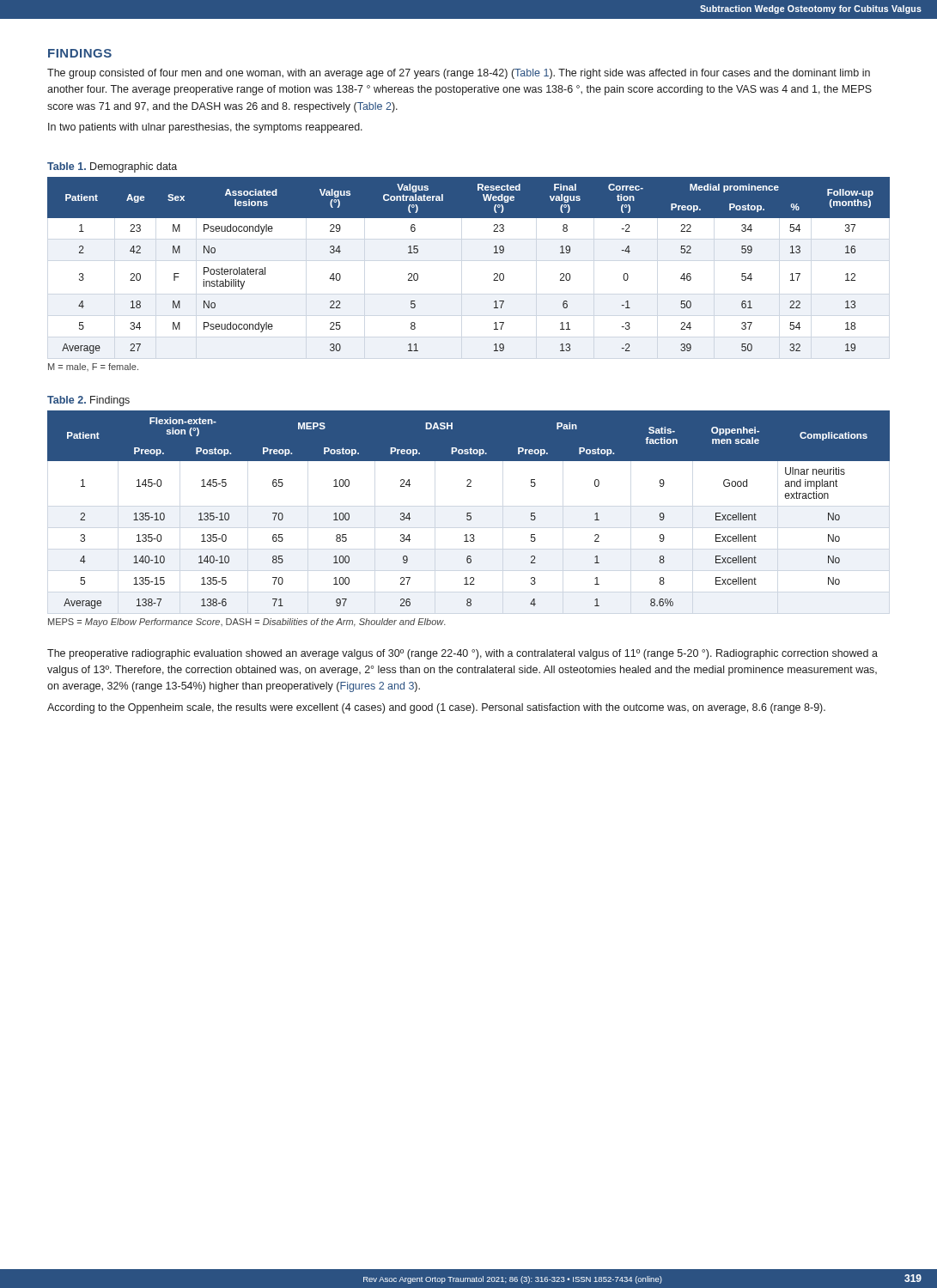Viewport: 937px width, 1288px height.
Task: Locate the passage starting "Table 1. Demographic data"
Action: coord(112,166)
